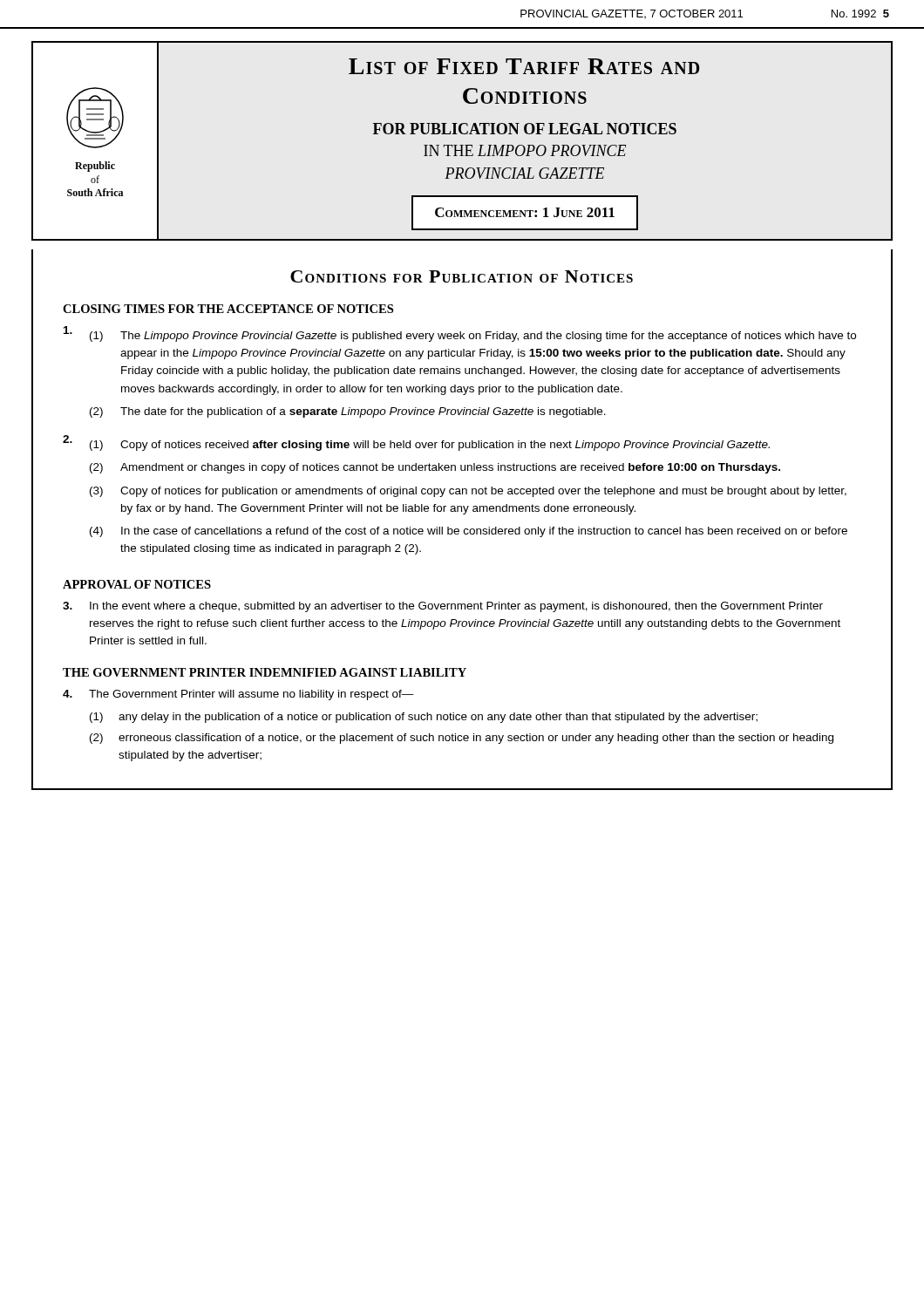Find the list item that says "(3) Copy of notices for publication or"

(x=475, y=499)
